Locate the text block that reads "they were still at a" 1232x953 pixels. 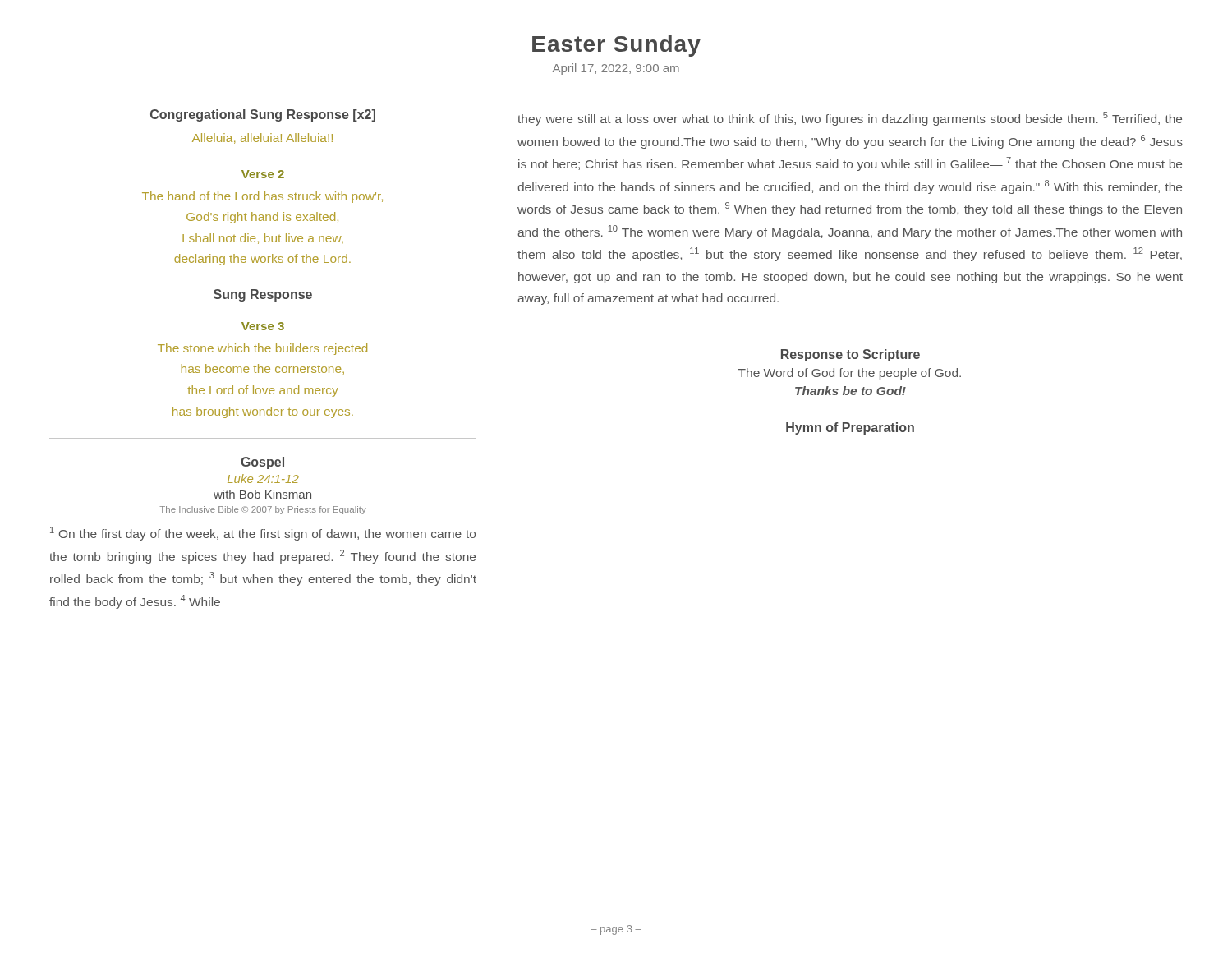850,208
